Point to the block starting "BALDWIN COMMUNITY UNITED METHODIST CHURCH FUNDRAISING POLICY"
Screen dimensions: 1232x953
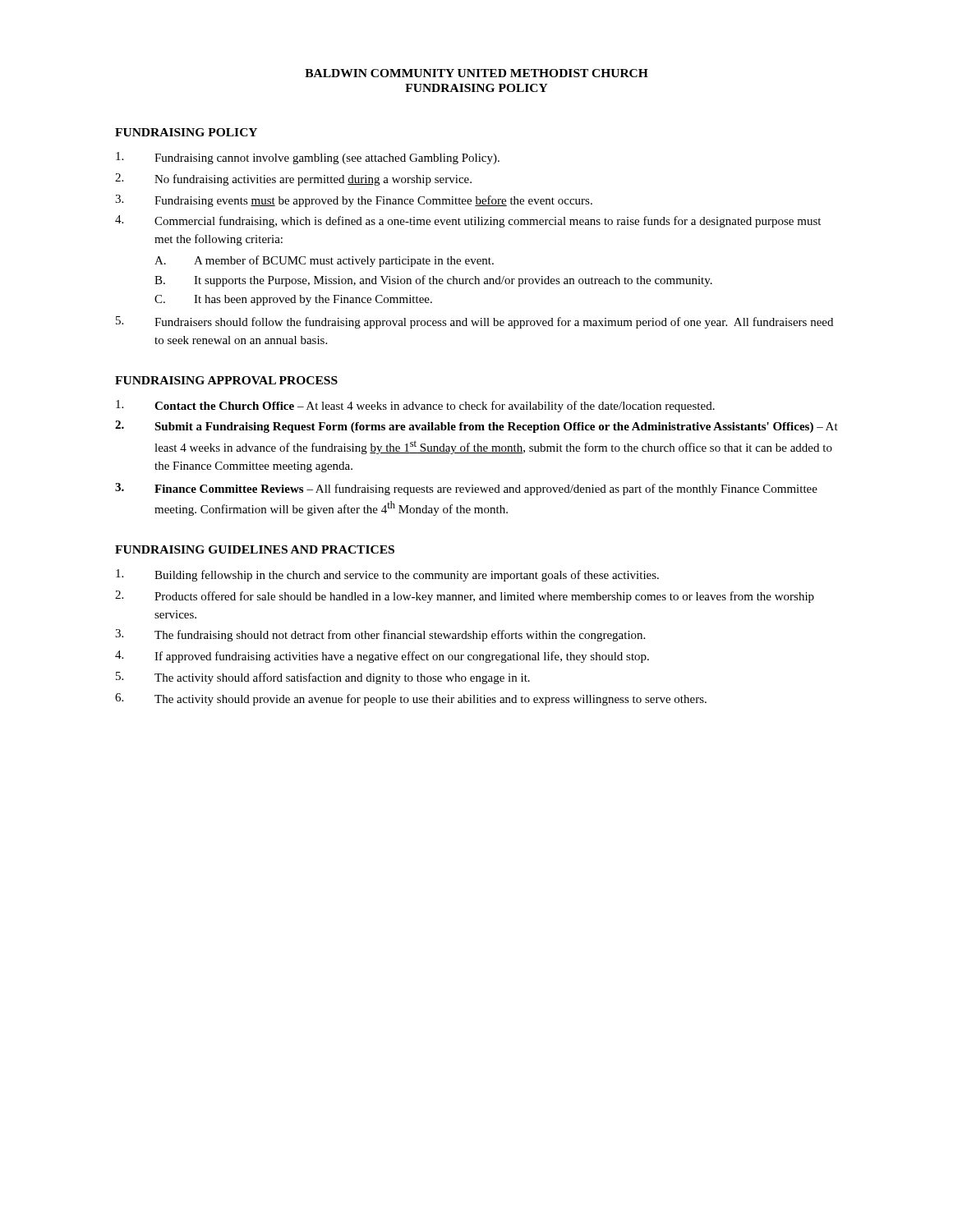[x=476, y=80]
